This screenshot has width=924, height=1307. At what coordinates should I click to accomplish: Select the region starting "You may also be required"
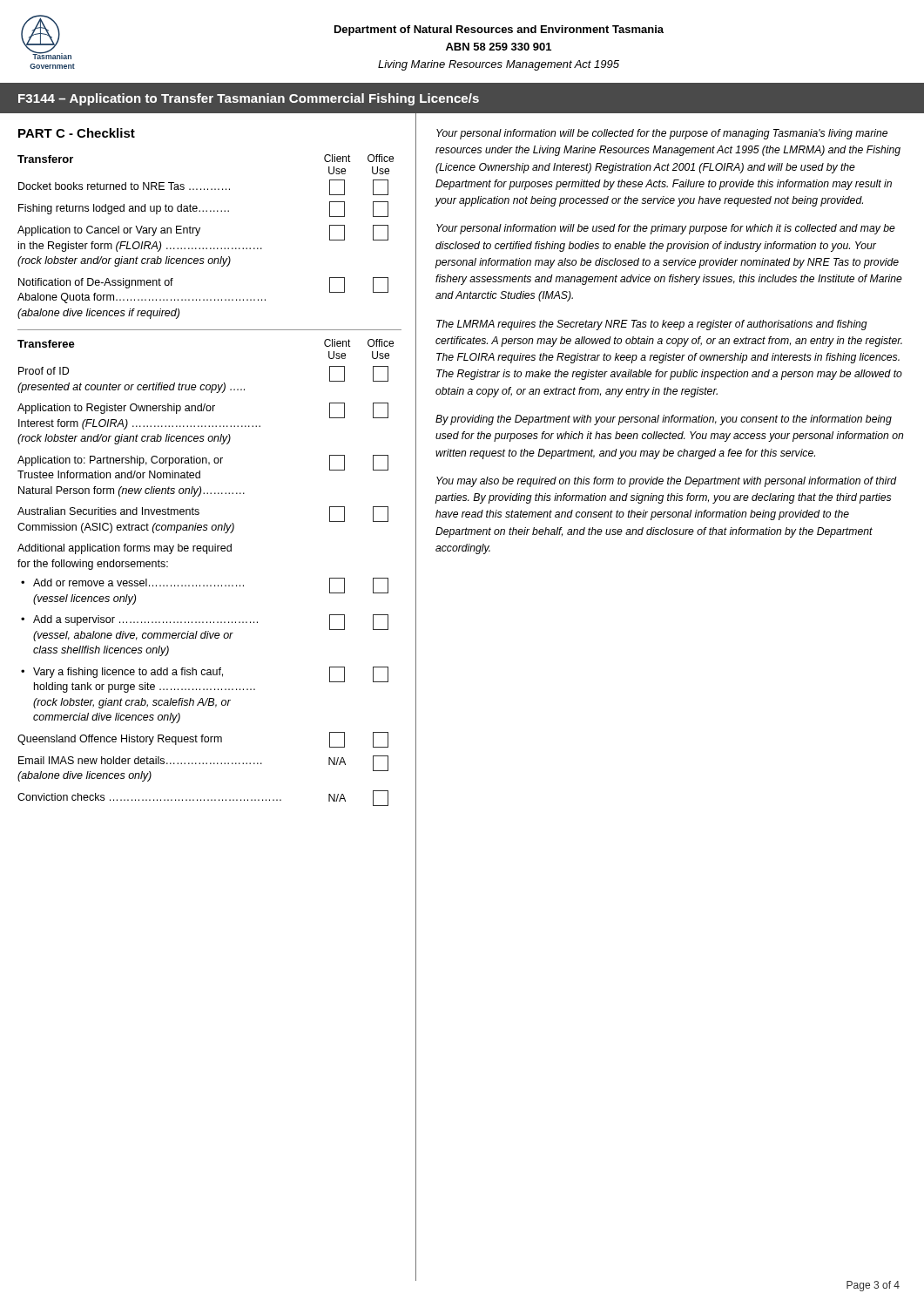(666, 514)
